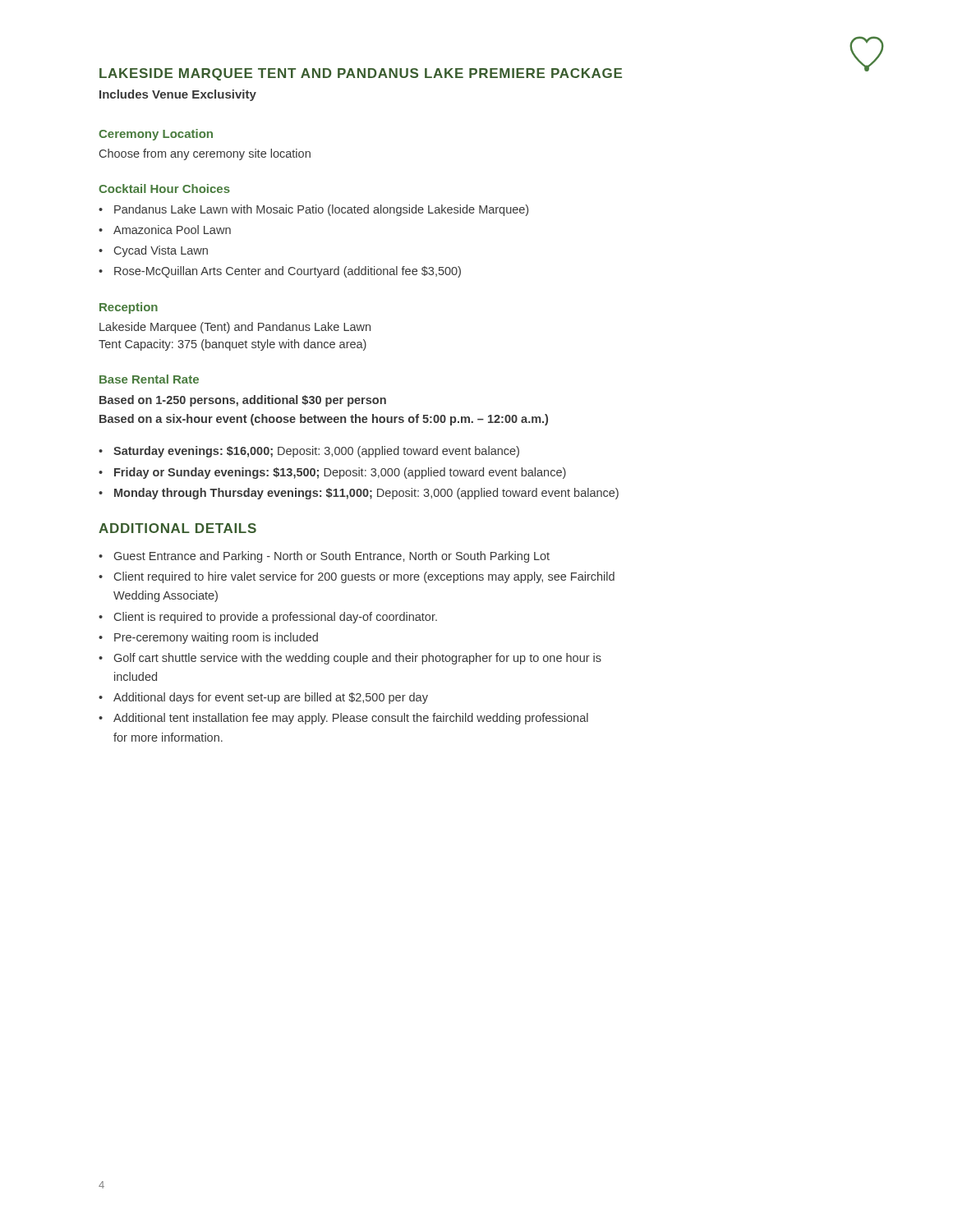Find "Includes Venue Exclusivity" on this page
Image resolution: width=953 pixels, height=1232 pixels.
click(x=177, y=94)
